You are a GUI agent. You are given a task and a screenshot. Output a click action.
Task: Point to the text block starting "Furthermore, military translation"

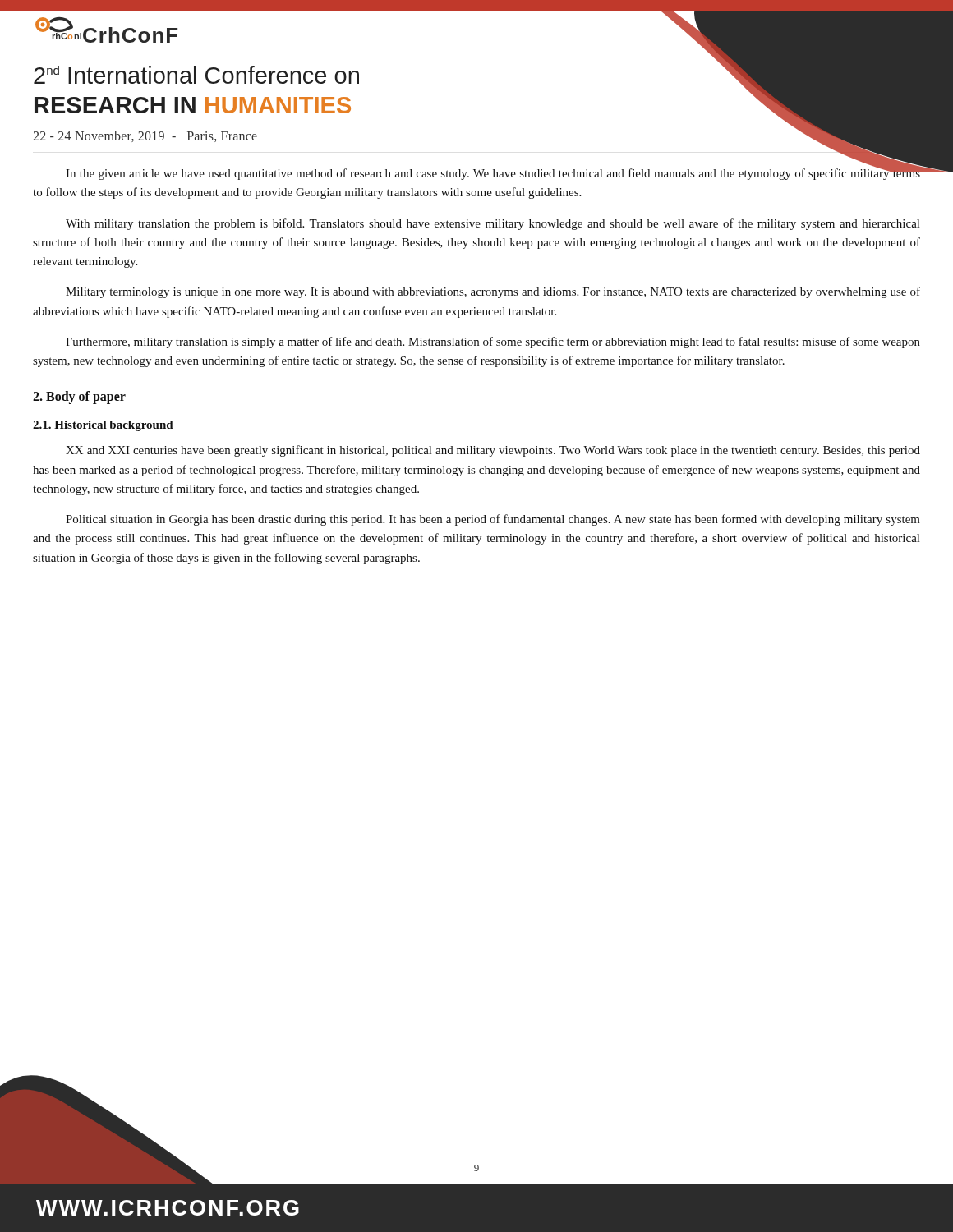476,351
